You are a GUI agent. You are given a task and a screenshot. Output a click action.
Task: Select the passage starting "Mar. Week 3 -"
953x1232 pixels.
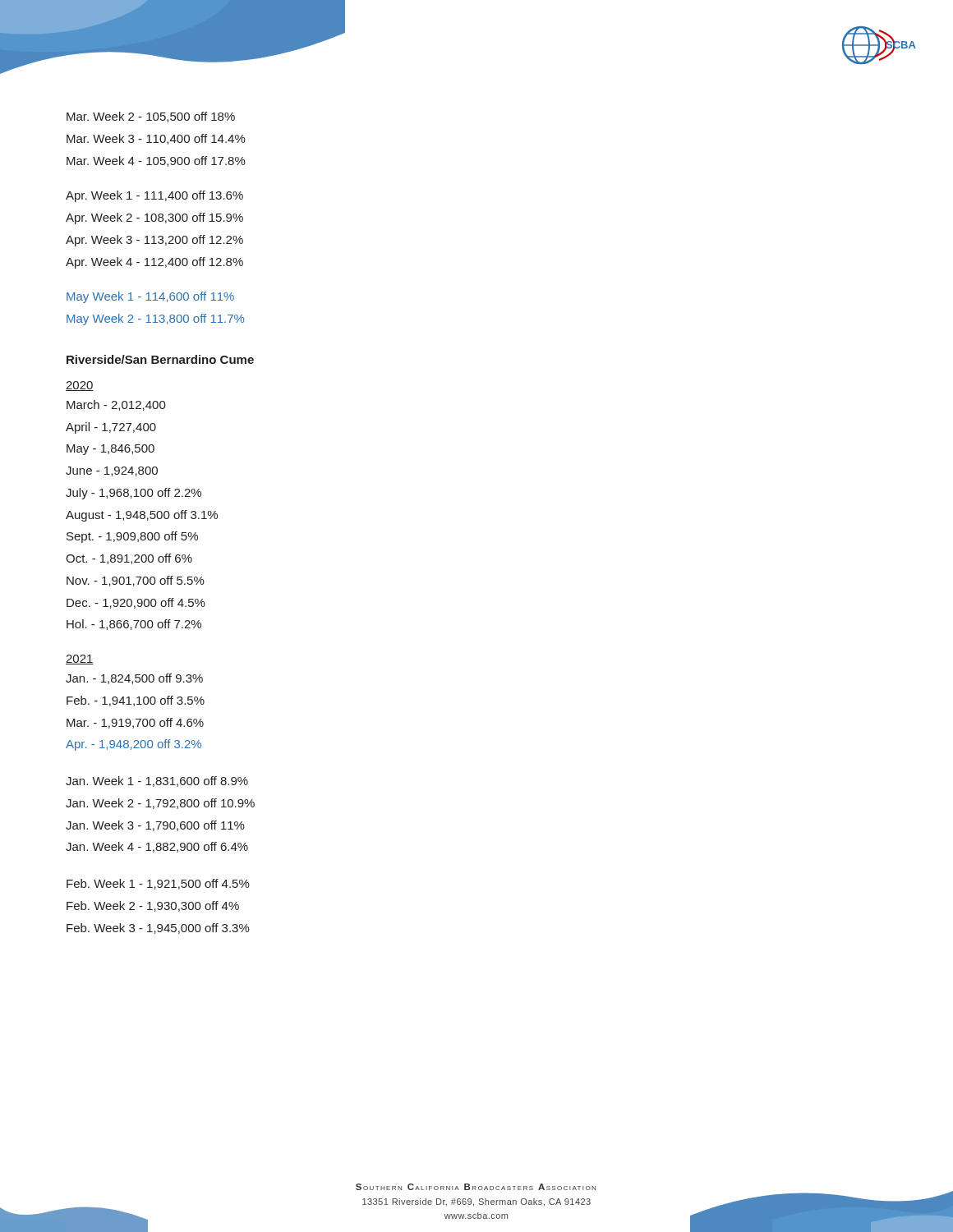pos(156,138)
